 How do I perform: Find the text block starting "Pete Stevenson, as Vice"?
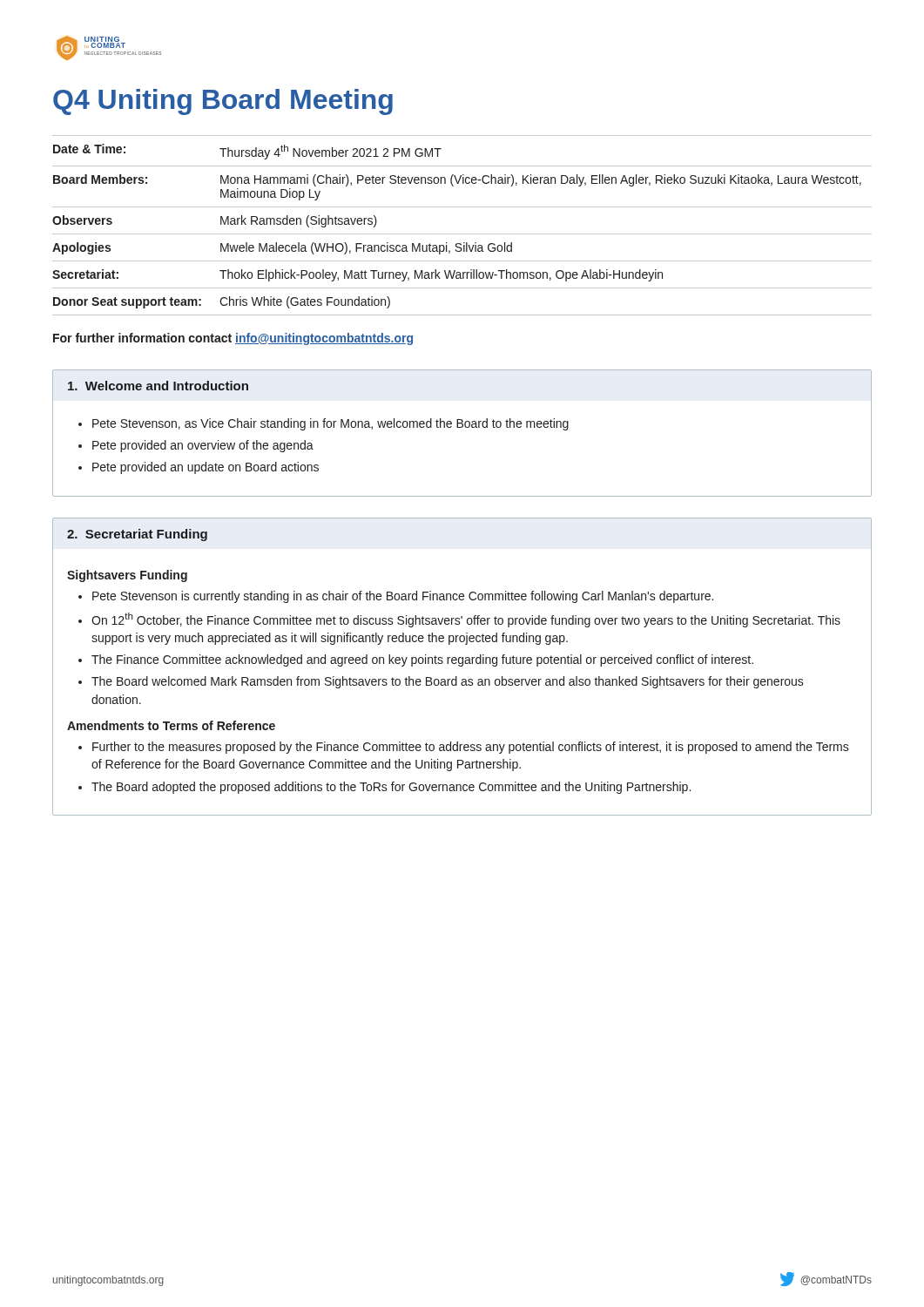point(330,423)
